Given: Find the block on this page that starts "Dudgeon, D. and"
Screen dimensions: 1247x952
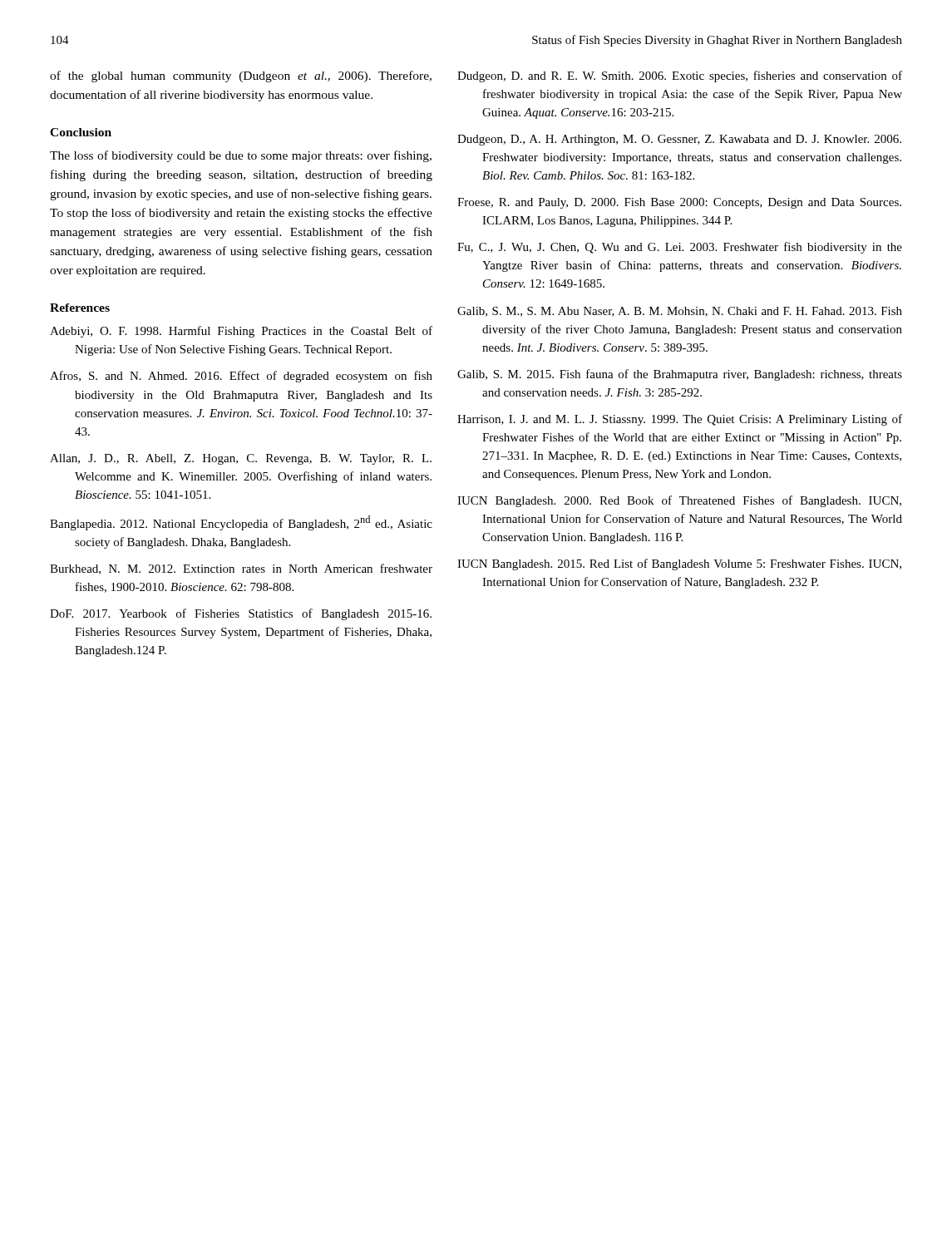Looking at the screenshot, I should tap(680, 94).
